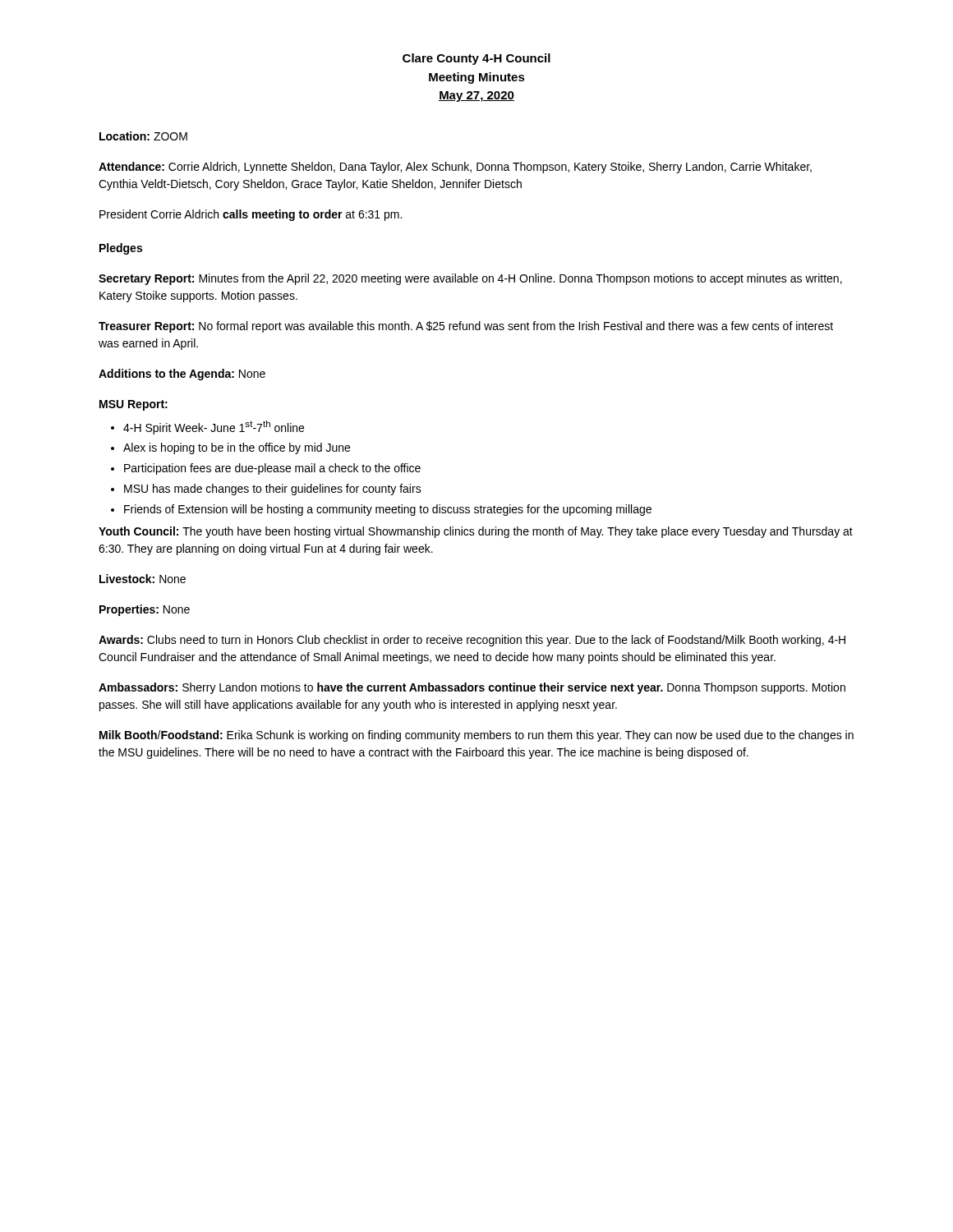Image resolution: width=953 pixels, height=1232 pixels.
Task: Find "Additions to the Agenda: None" on this page
Action: pyautogui.click(x=182, y=373)
